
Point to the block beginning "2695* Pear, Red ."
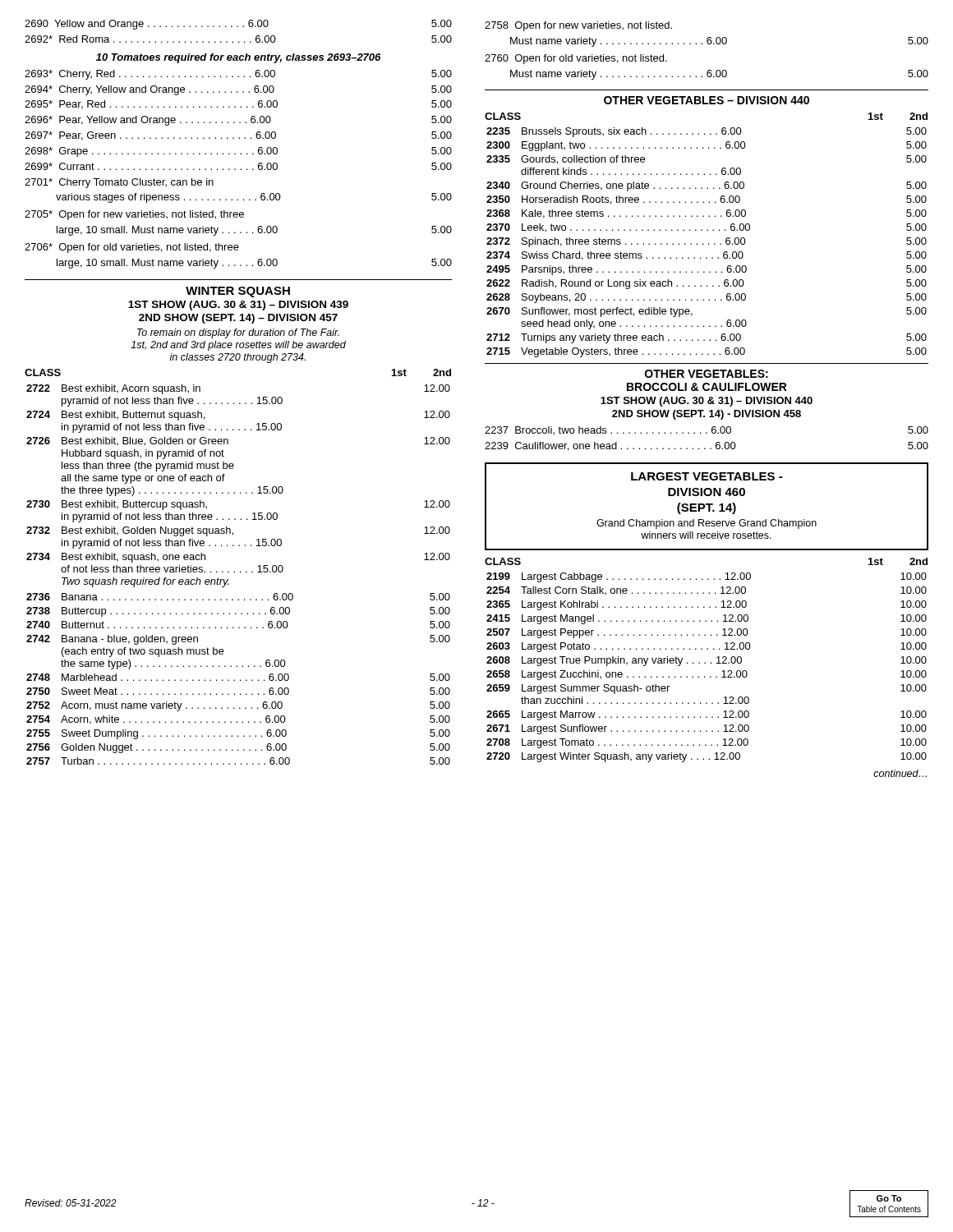coord(238,105)
